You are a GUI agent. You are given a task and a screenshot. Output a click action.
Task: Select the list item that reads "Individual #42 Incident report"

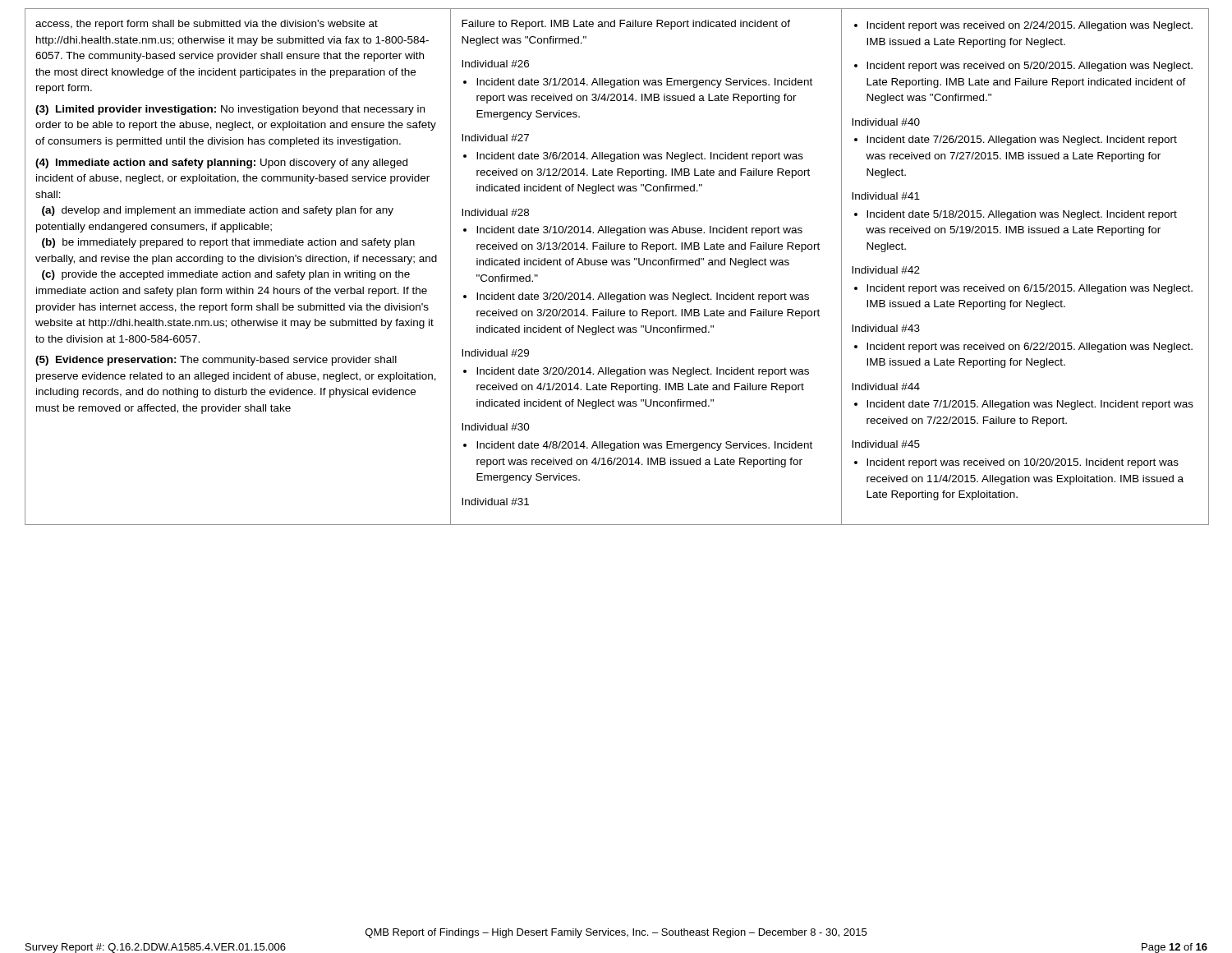pos(1025,288)
